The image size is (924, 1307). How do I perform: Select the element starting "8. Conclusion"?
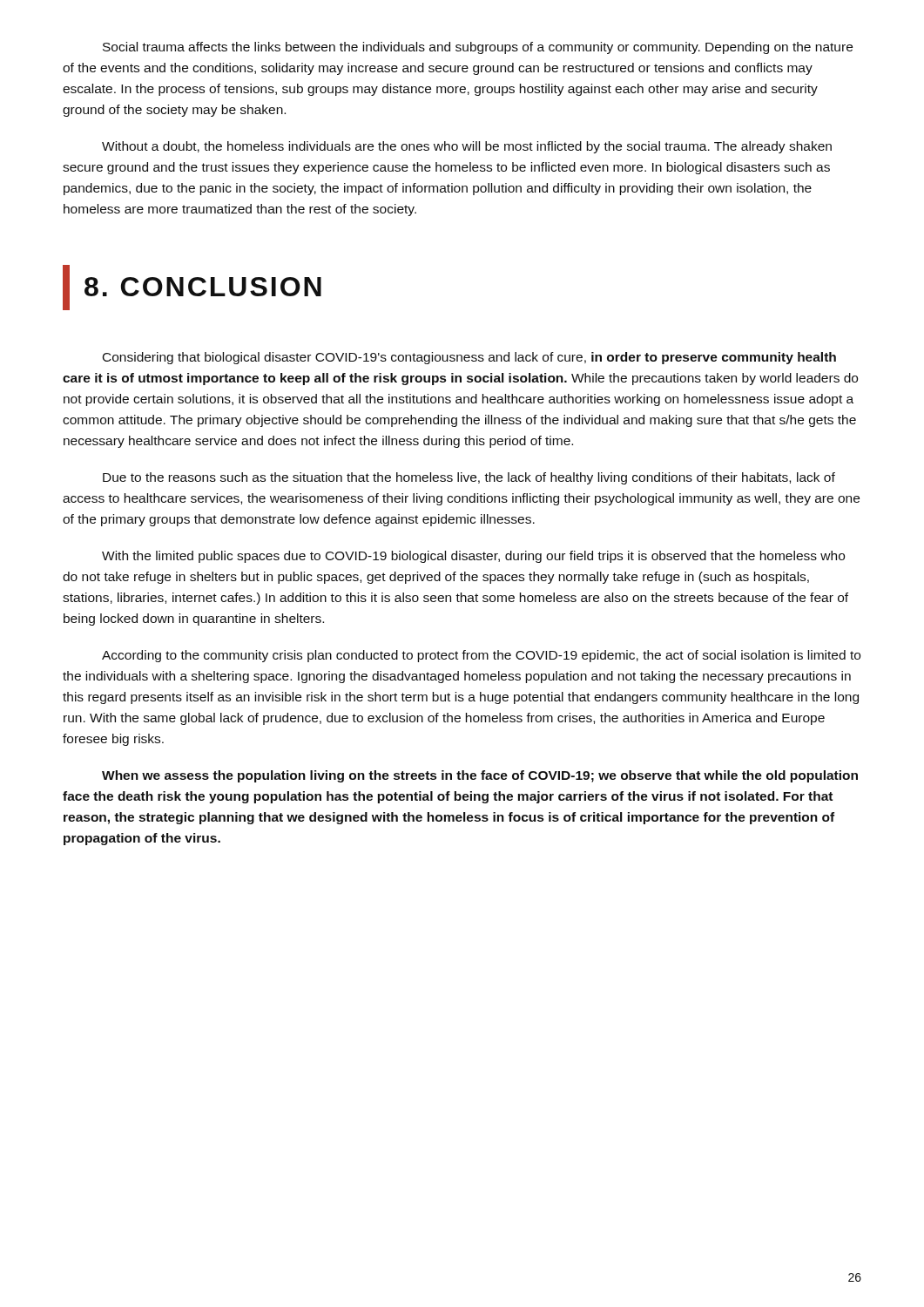pyautogui.click(x=194, y=288)
